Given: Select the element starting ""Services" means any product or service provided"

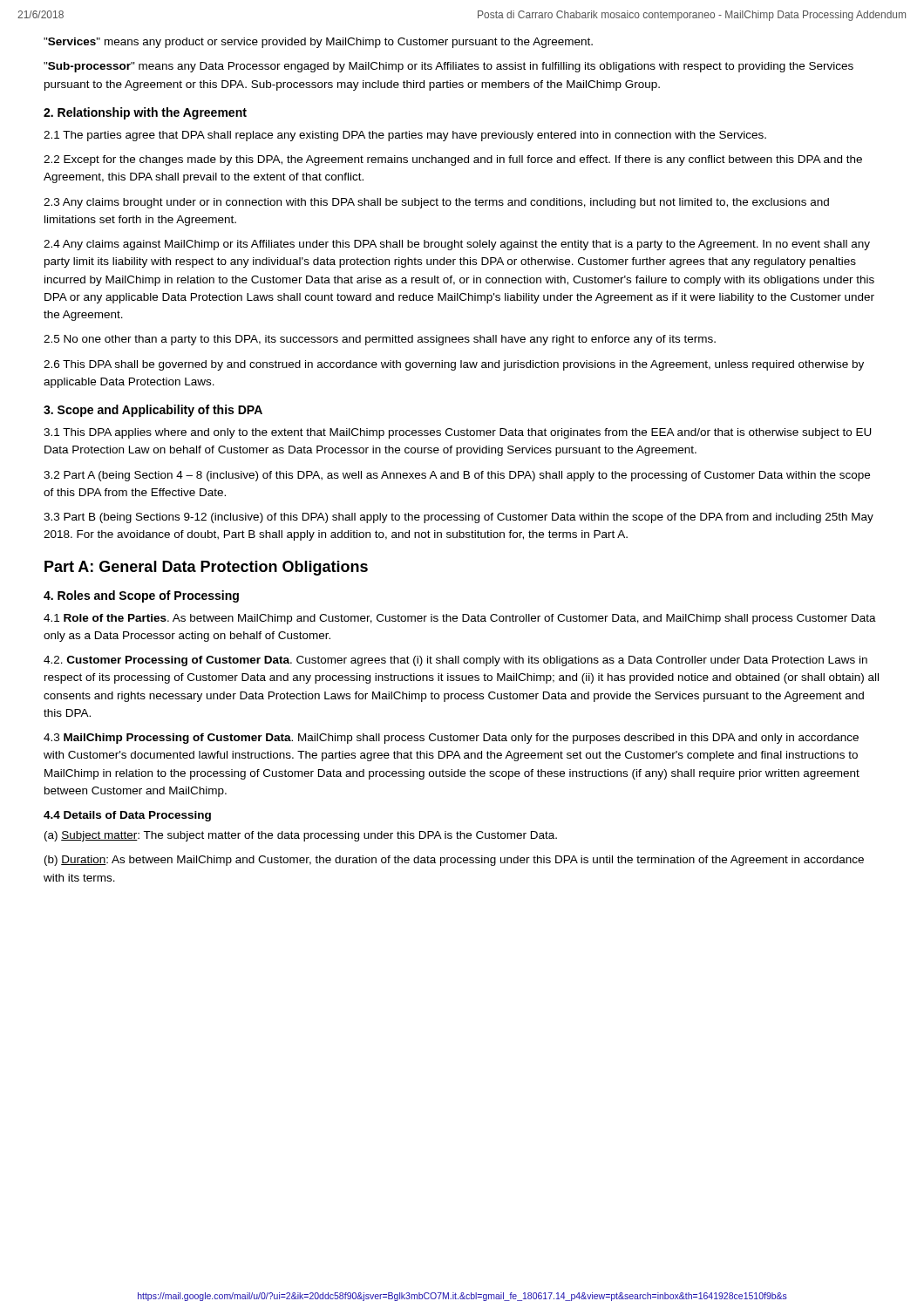Looking at the screenshot, I should [x=319, y=41].
